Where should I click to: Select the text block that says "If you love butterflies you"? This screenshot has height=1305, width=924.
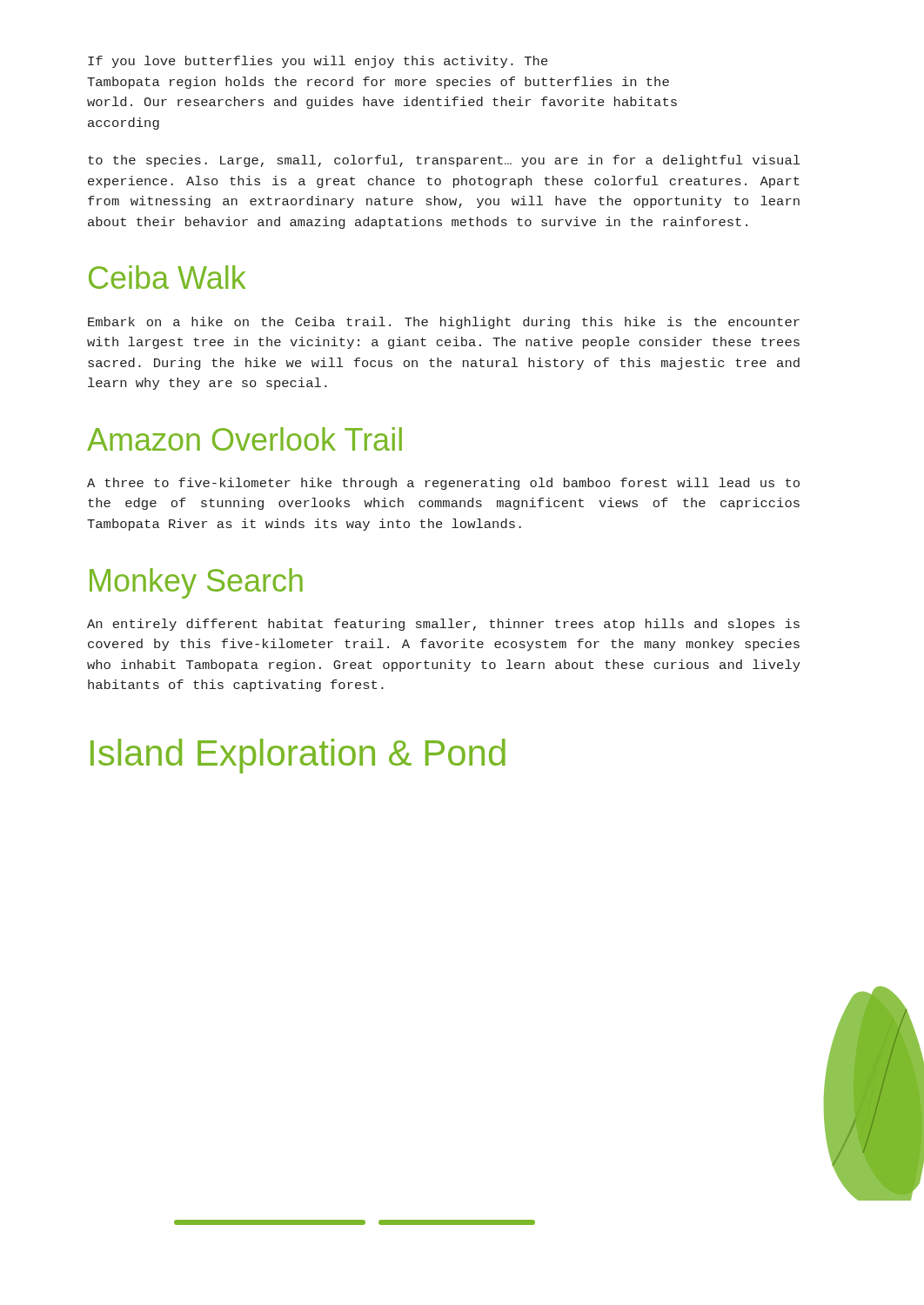click(x=382, y=92)
